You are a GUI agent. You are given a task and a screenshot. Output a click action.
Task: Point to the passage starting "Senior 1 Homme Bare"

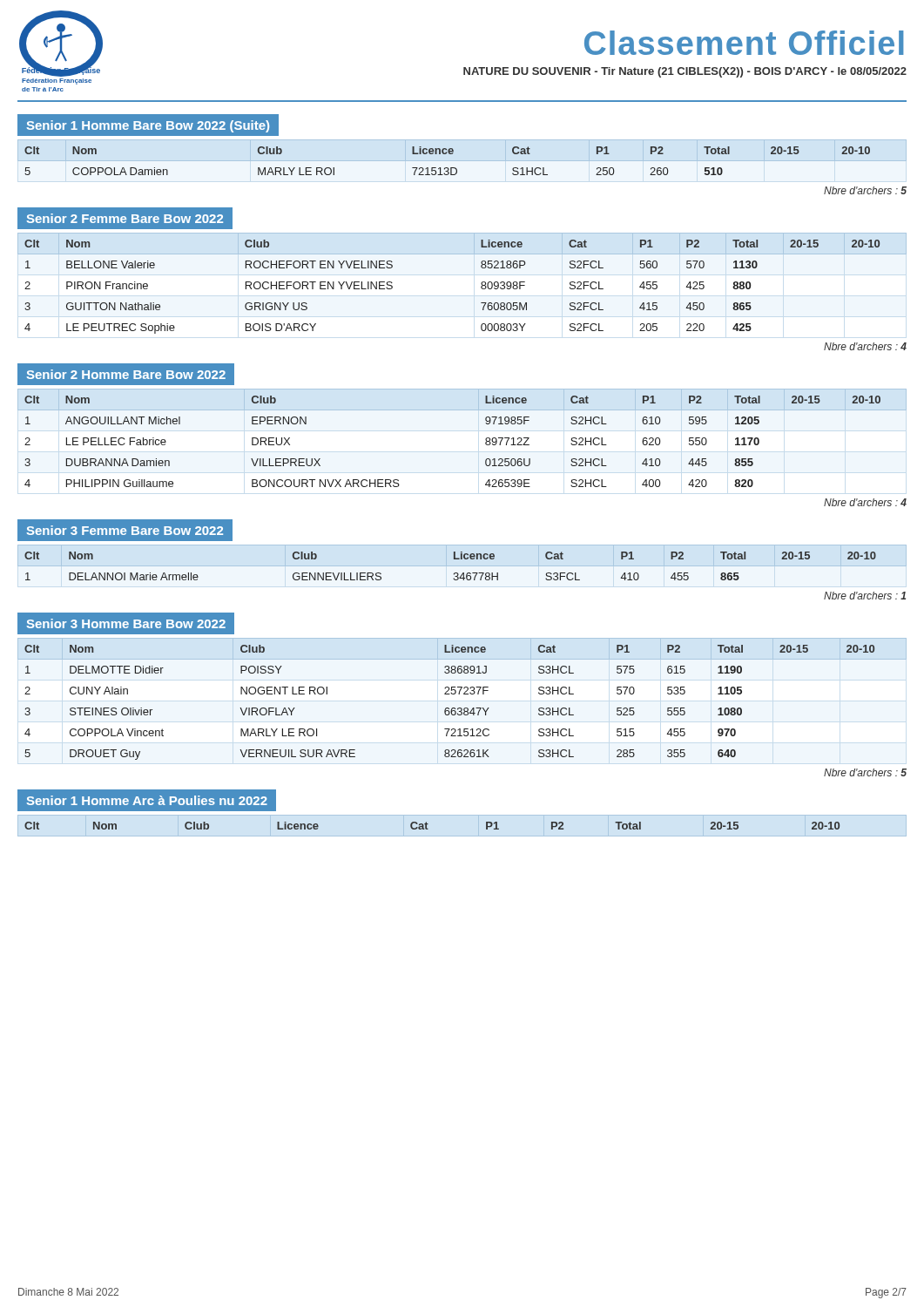pos(148,125)
